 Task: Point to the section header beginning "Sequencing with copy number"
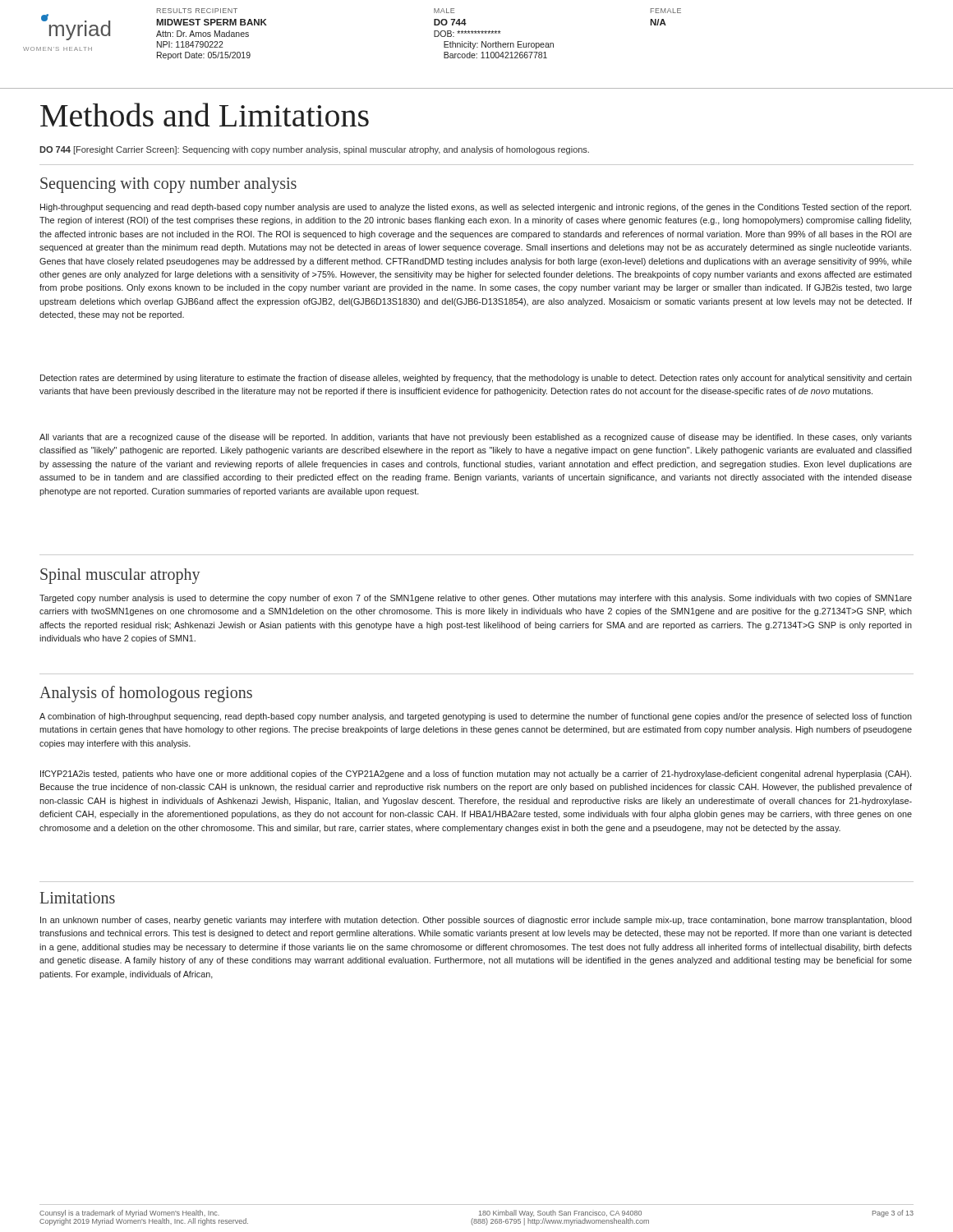tap(168, 185)
